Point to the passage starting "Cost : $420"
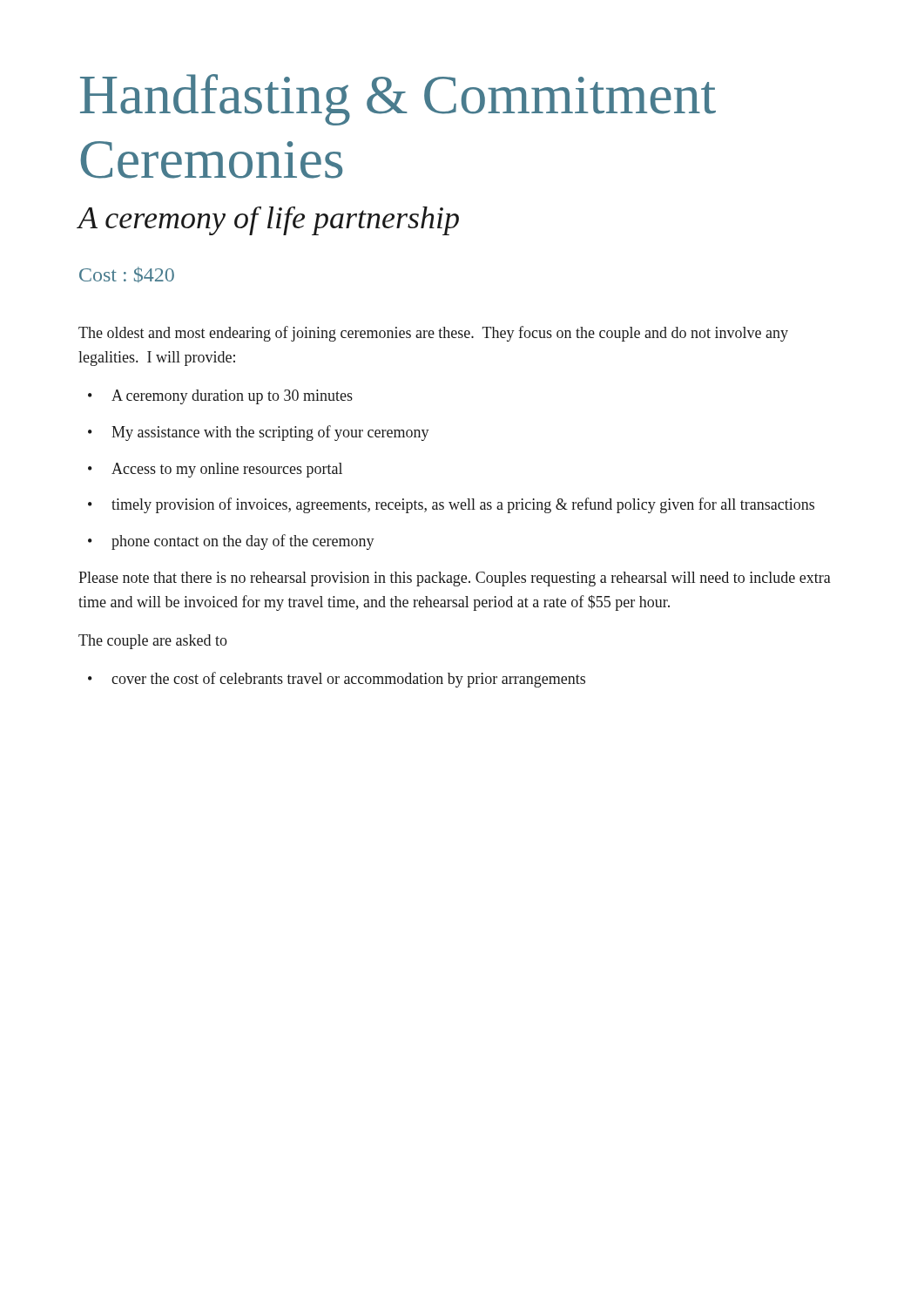 point(127,274)
